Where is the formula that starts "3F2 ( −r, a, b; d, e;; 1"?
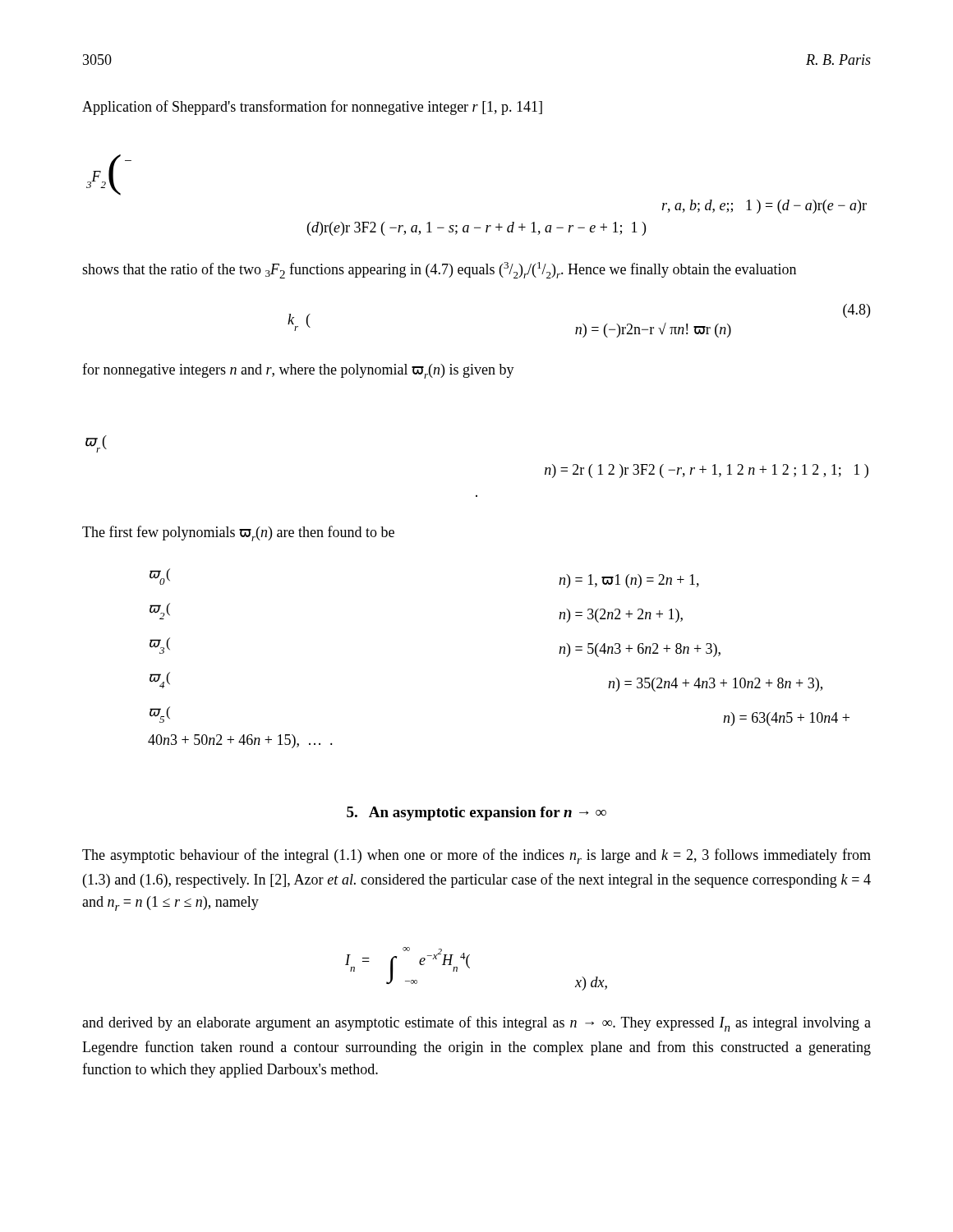Viewport: 953px width, 1232px height. tap(109, 175)
